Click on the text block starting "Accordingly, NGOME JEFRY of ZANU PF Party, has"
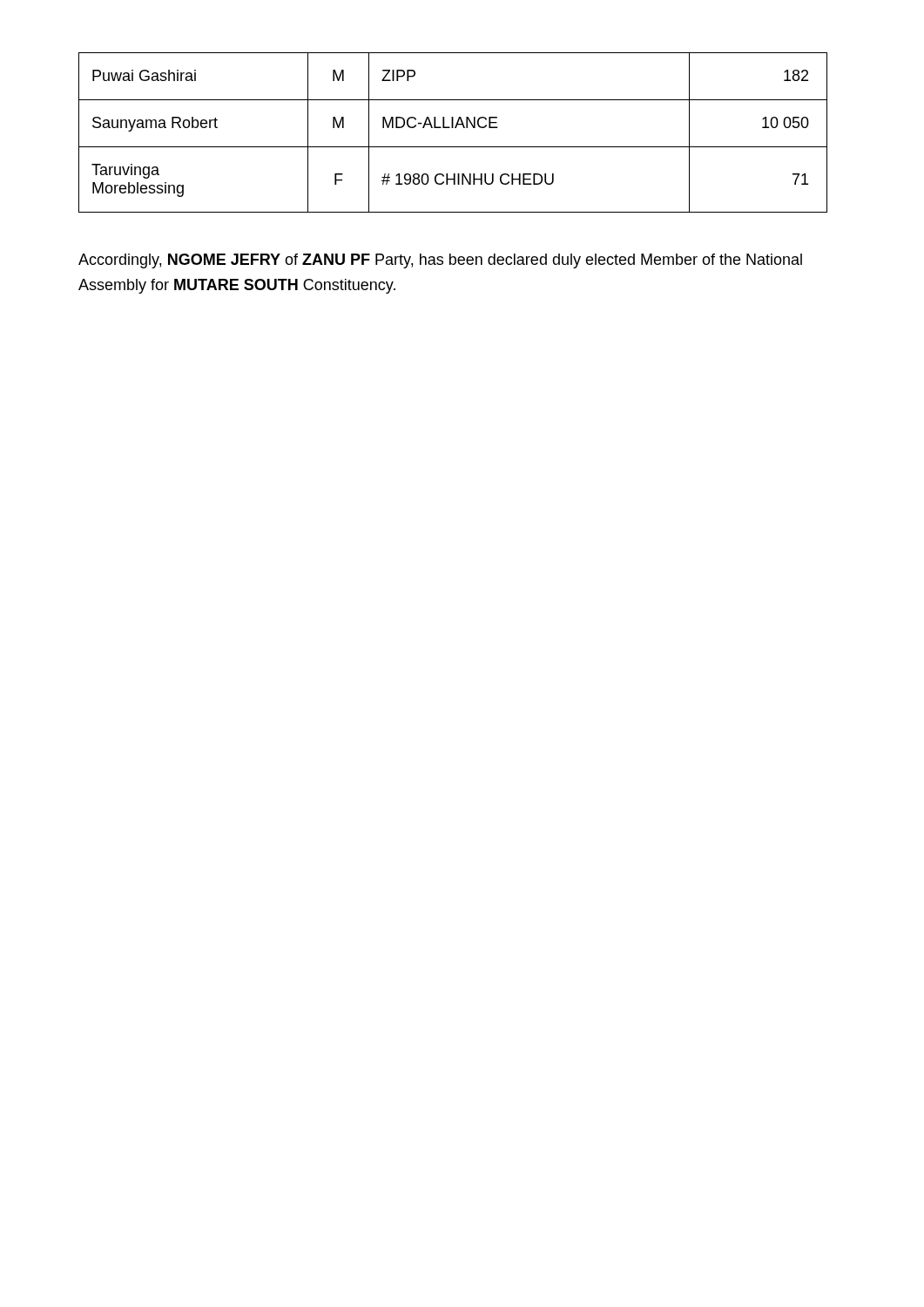 (441, 272)
